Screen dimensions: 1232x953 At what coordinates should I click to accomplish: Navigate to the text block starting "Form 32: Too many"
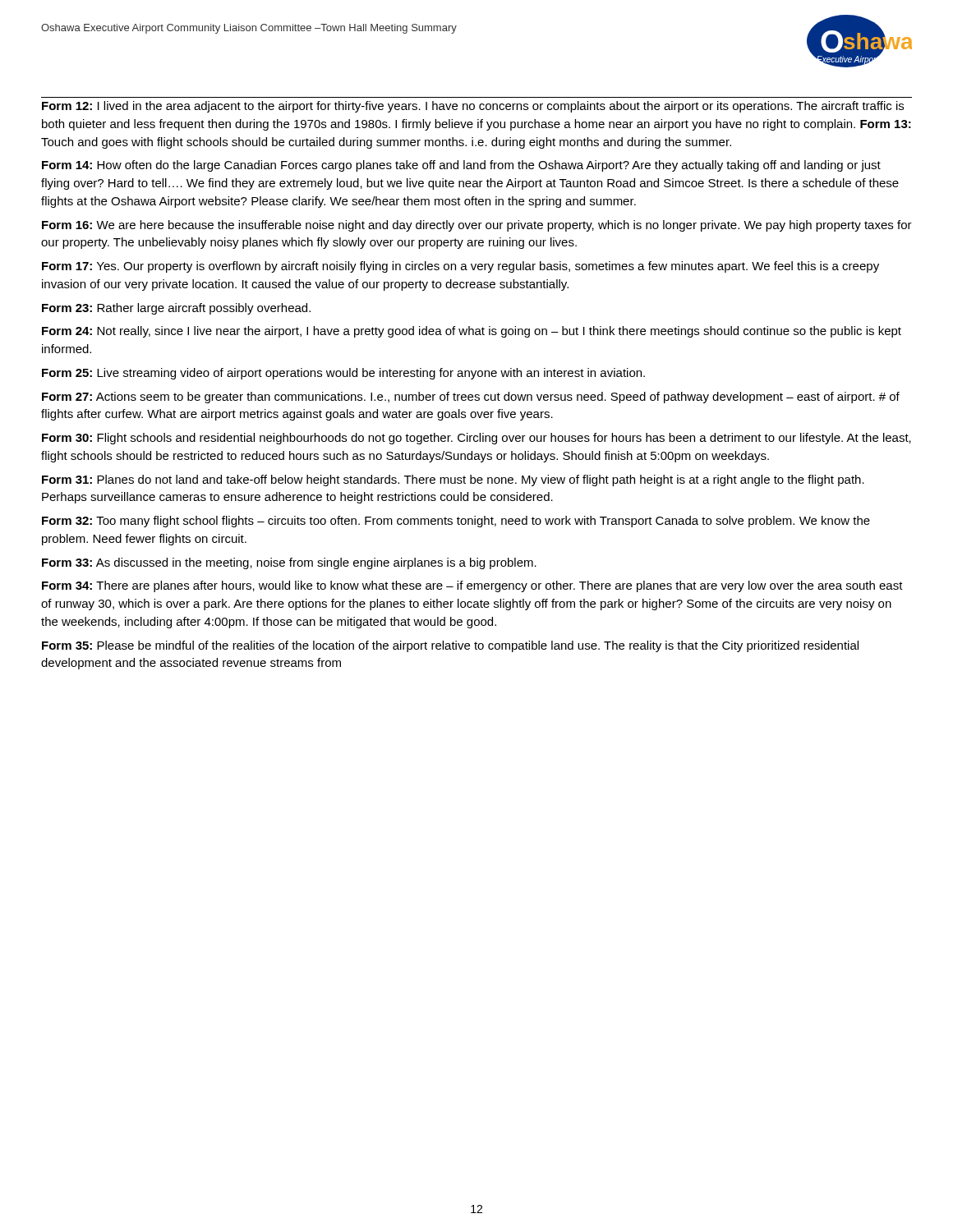pyautogui.click(x=456, y=529)
